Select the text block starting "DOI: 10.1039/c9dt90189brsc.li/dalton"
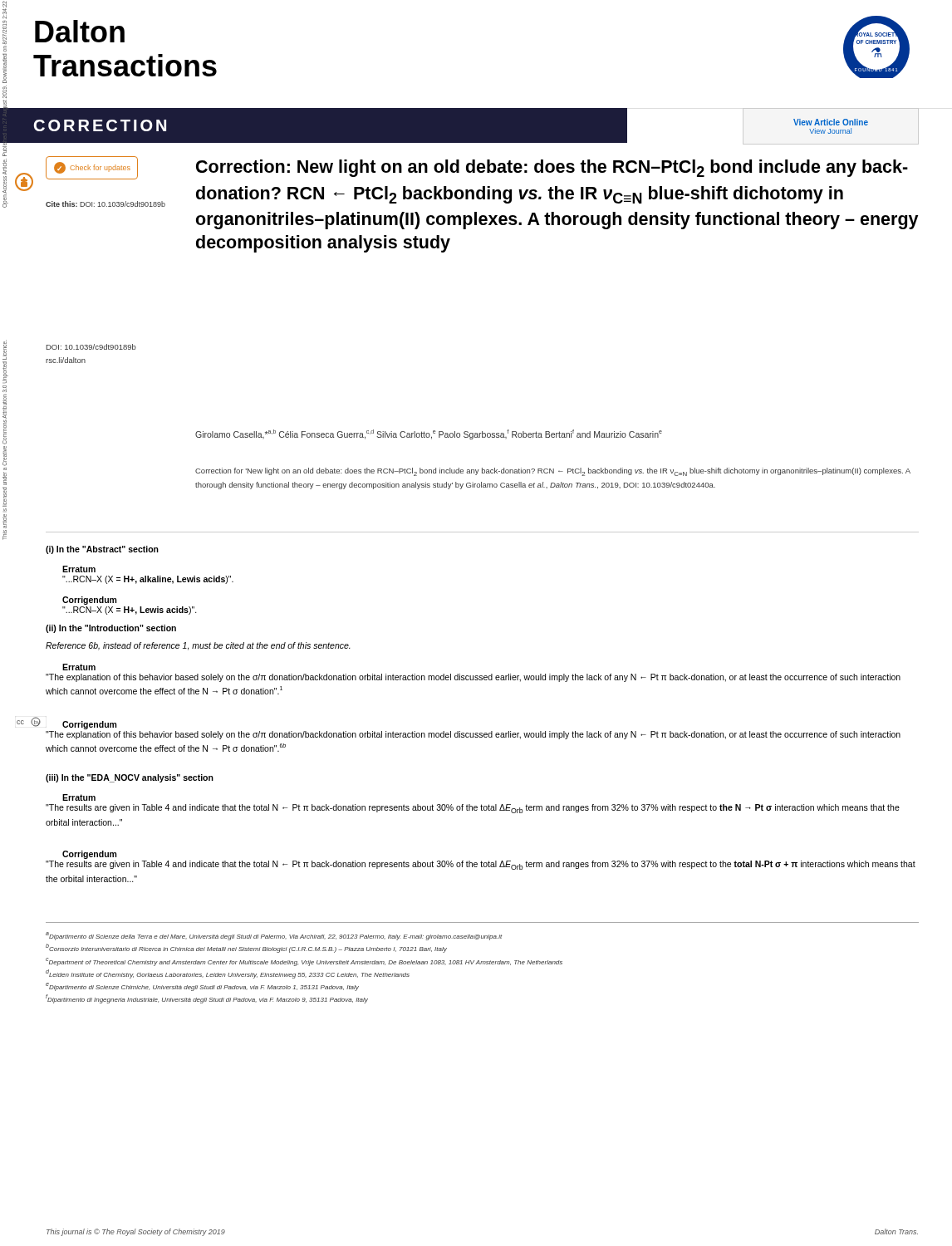952x1246 pixels. pyautogui.click(x=91, y=354)
